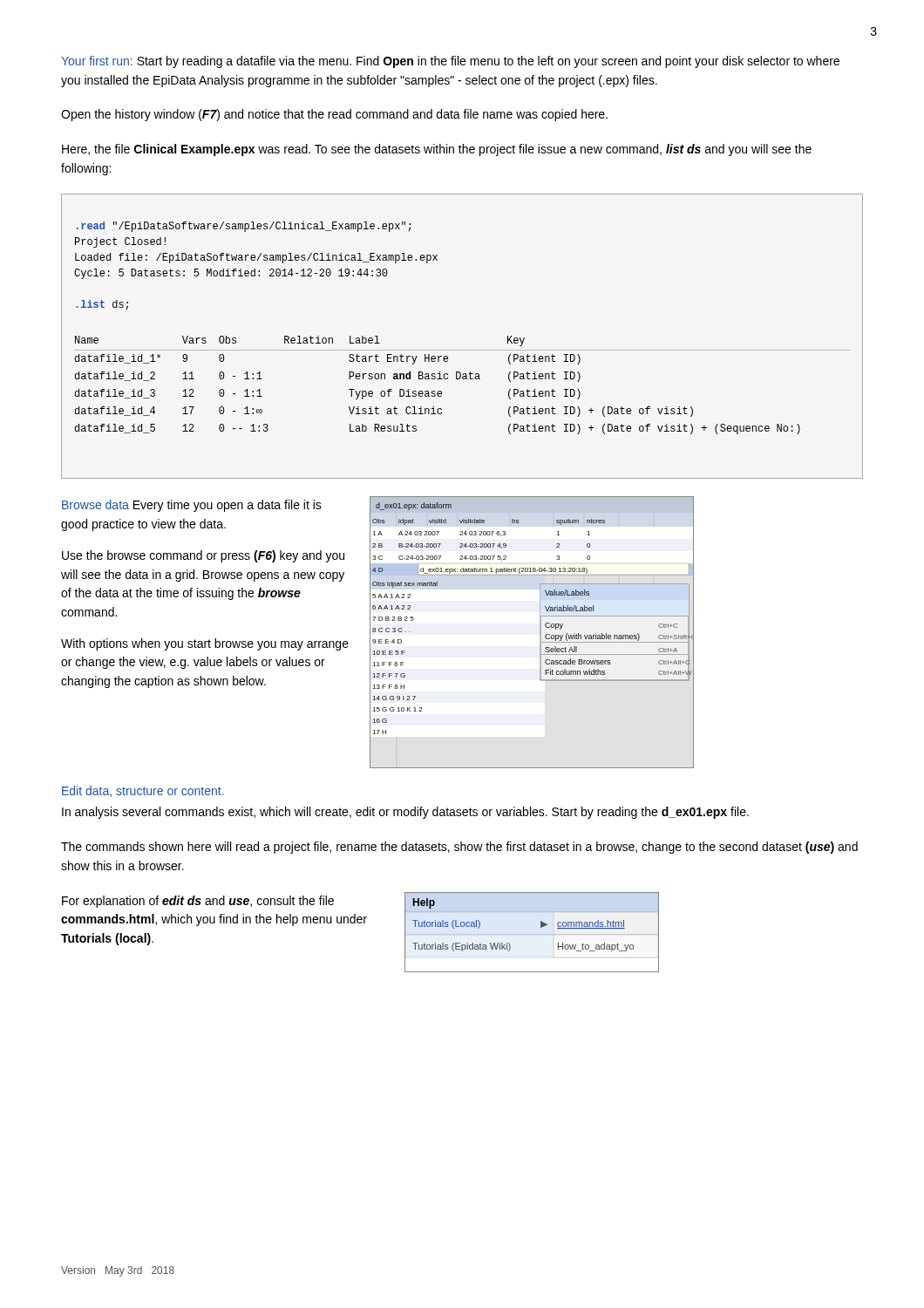This screenshot has width=924, height=1308.
Task: Point to the text starting "For explanation of edit"
Action: pyautogui.click(x=214, y=919)
